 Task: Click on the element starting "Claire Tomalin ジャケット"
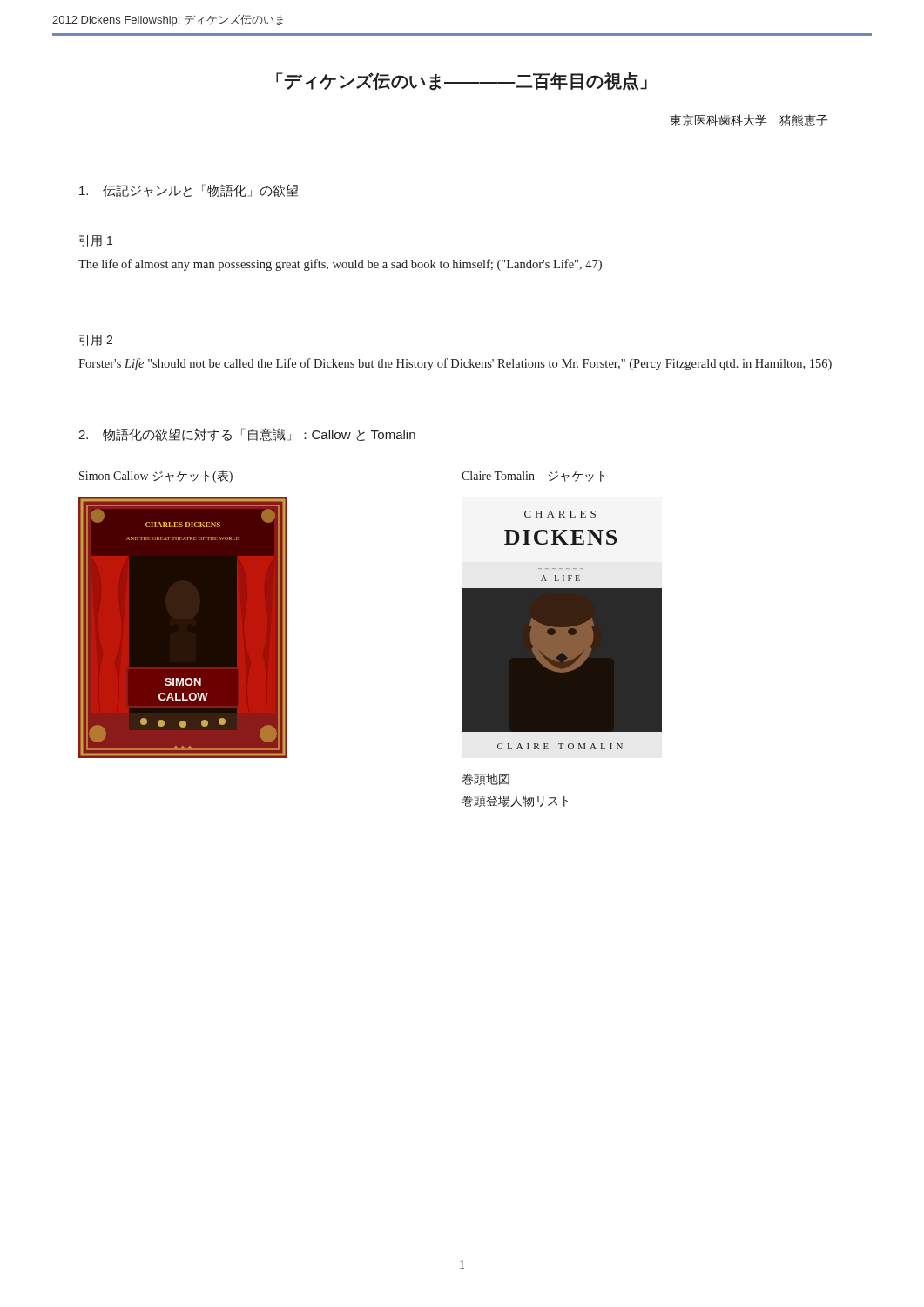coord(535,476)
